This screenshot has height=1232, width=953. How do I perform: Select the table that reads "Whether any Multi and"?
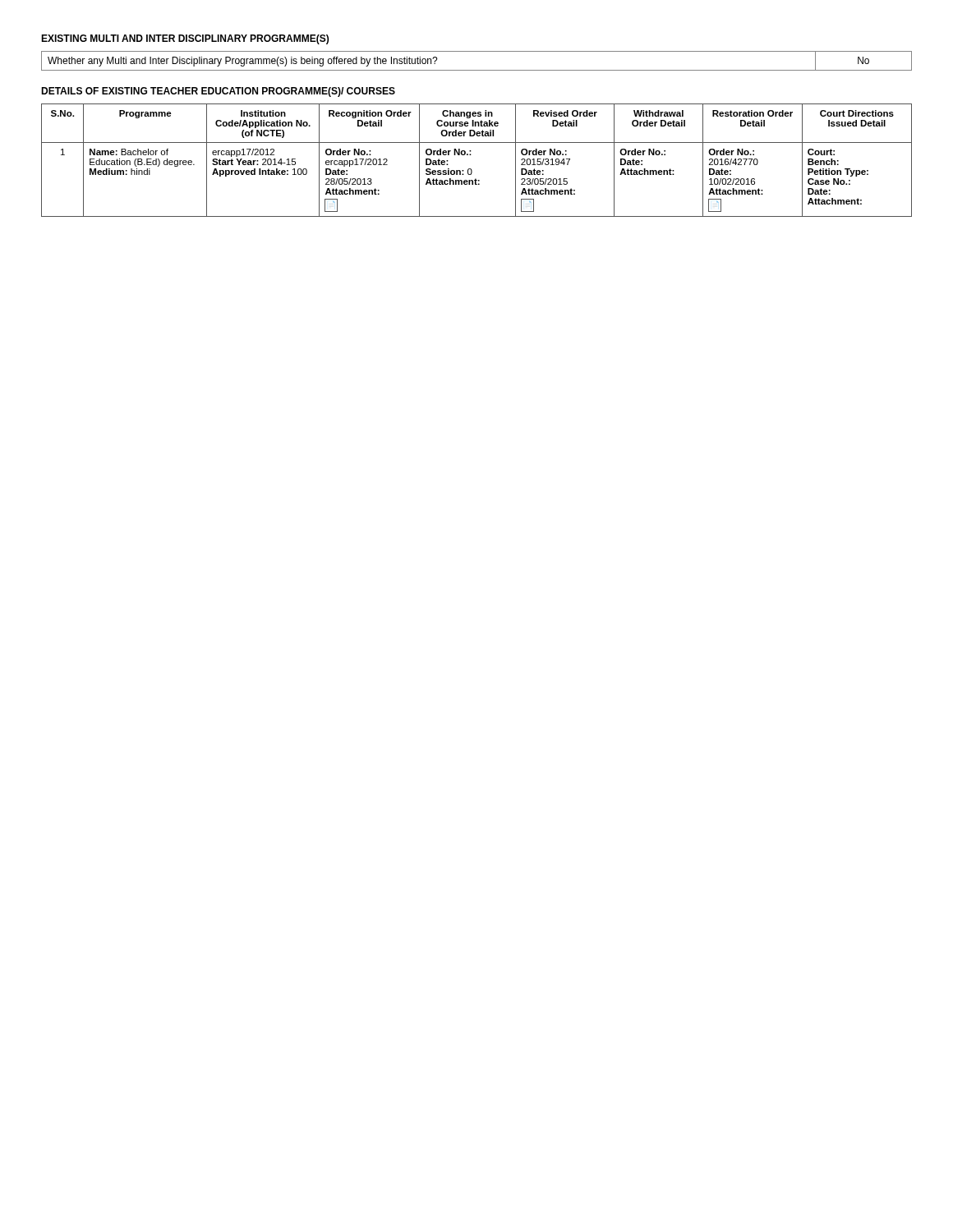476,61
